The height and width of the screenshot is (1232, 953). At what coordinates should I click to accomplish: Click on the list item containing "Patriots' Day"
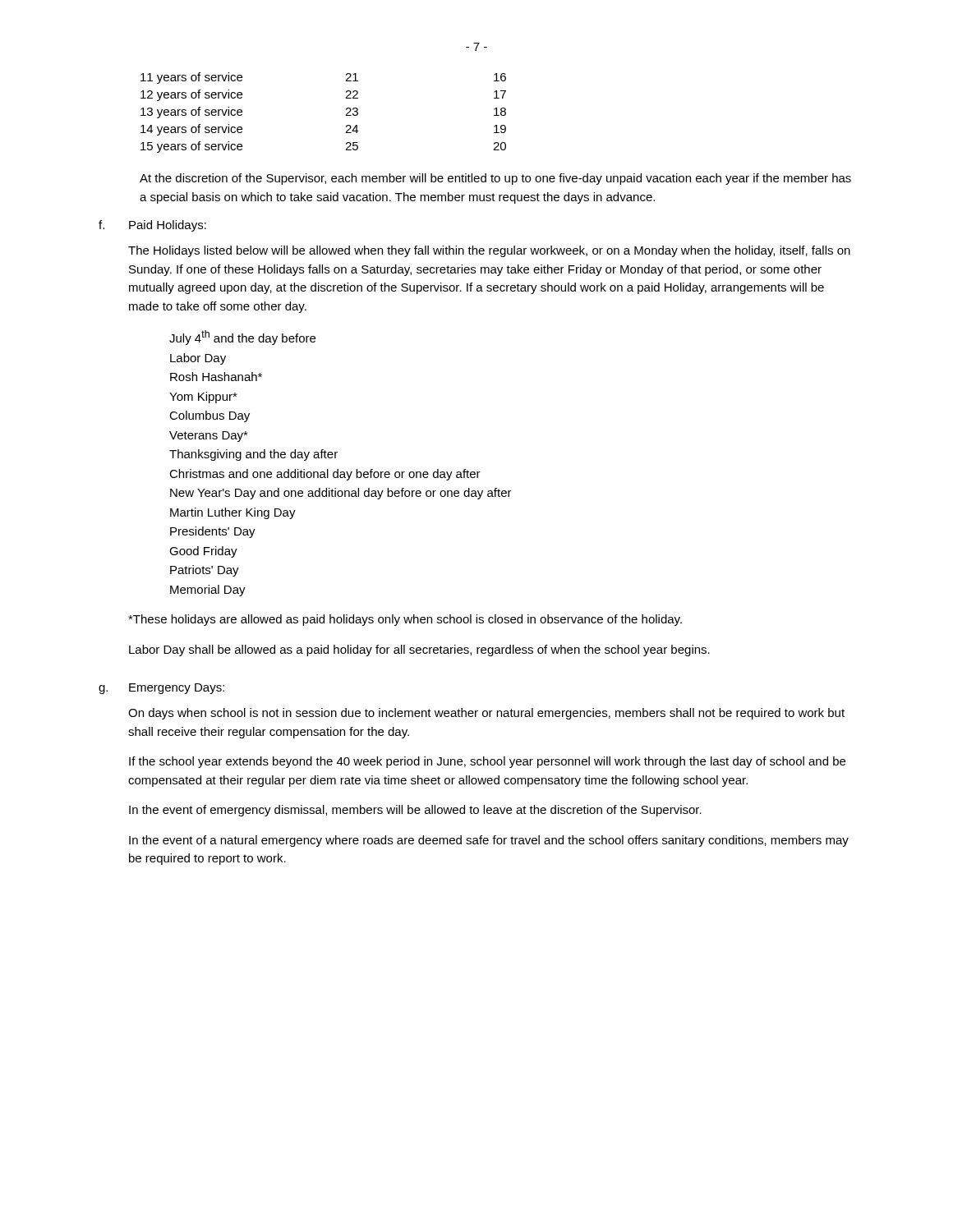tap(204, 570)
